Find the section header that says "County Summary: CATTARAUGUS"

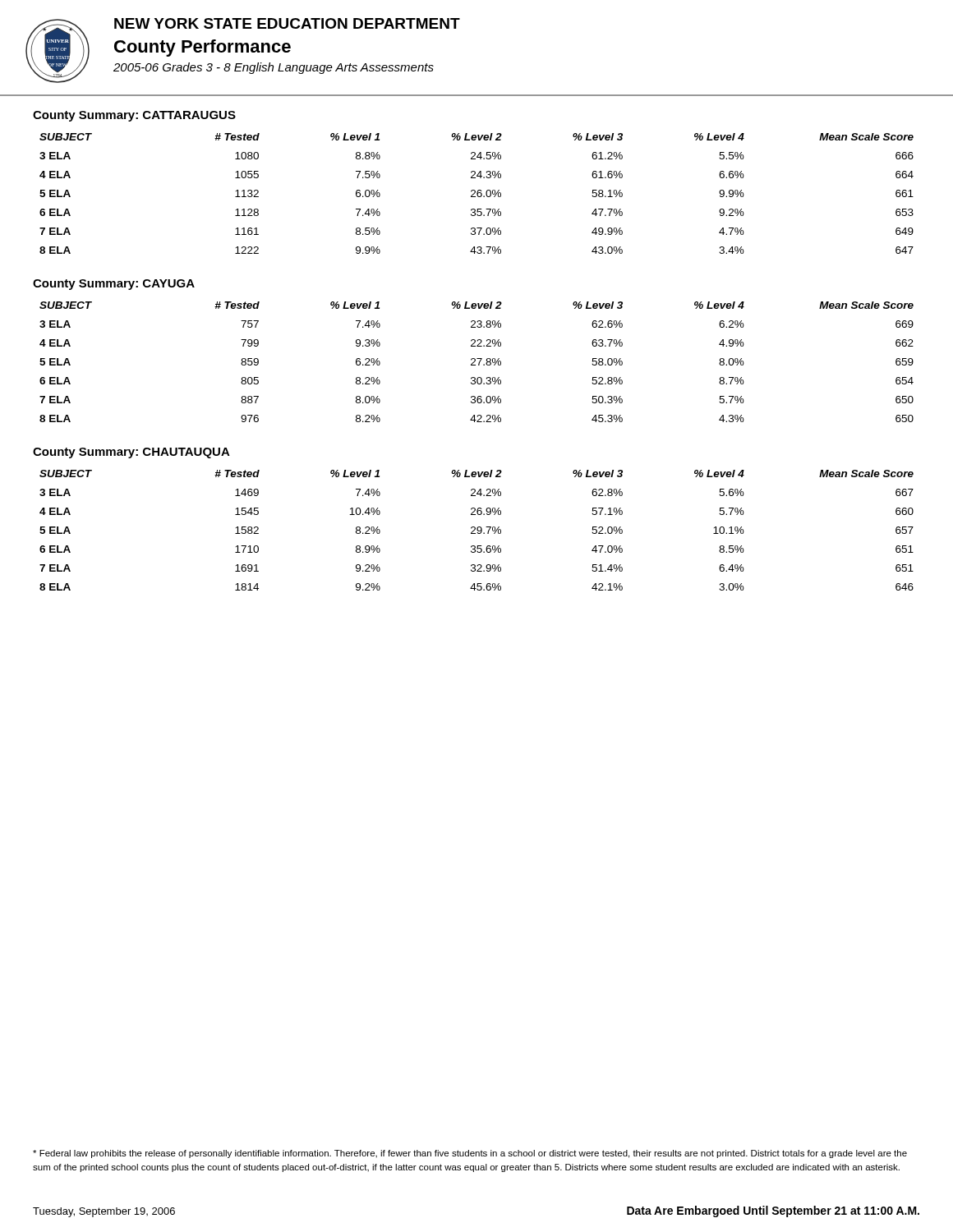(134, 115)
